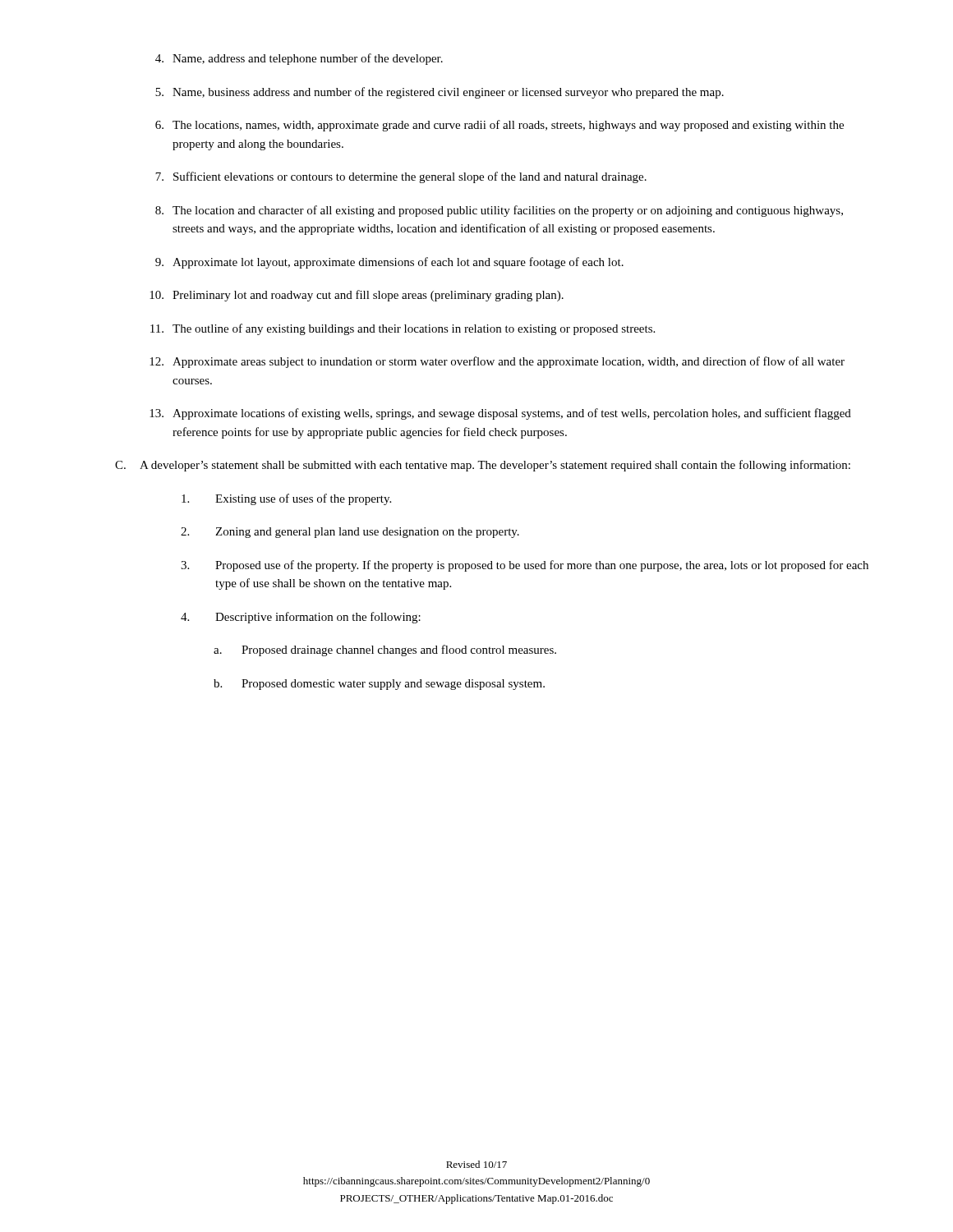
Task: Select the list item that says "C. A developer’s statement shall be submitted with"
Action: point(483,465)
